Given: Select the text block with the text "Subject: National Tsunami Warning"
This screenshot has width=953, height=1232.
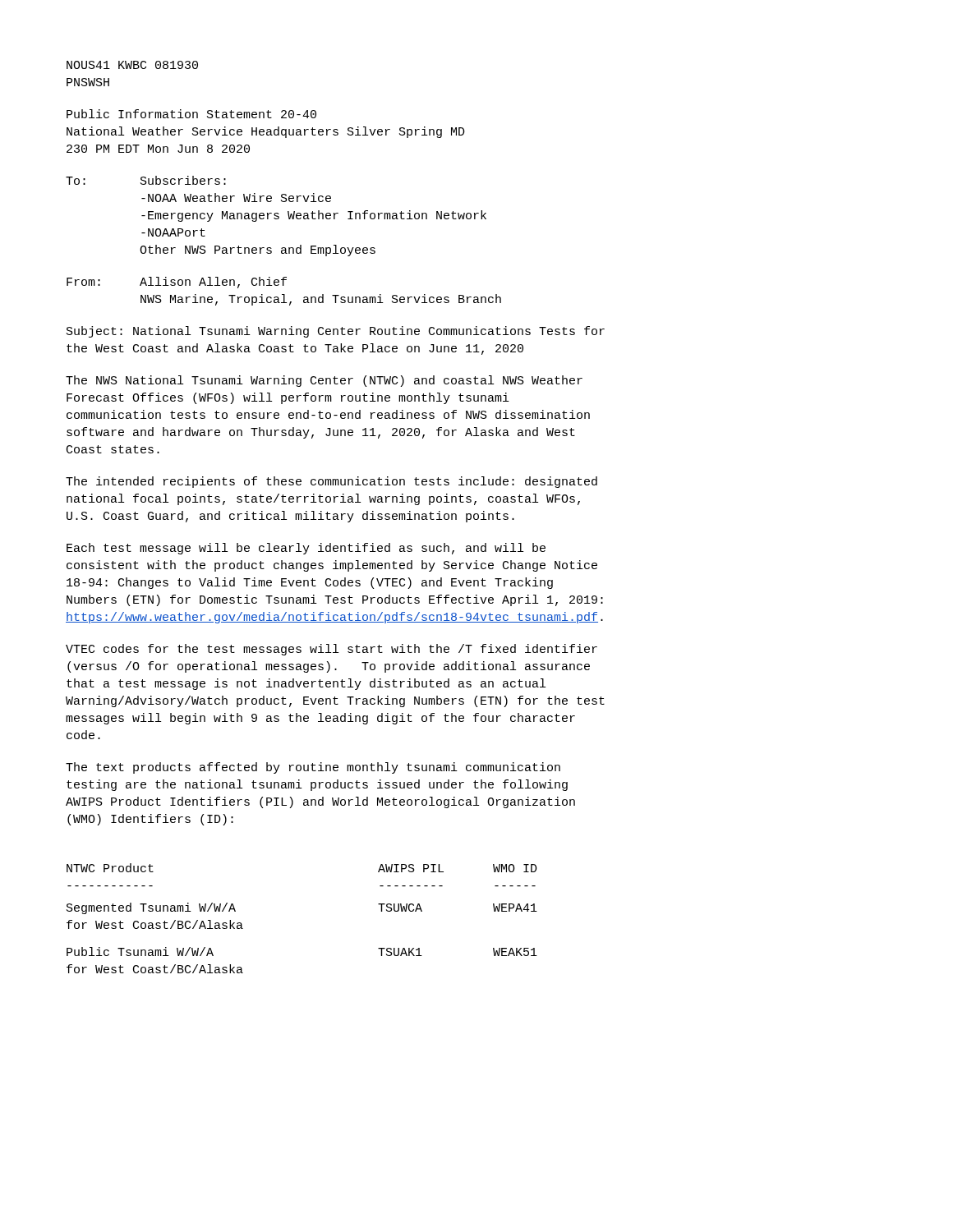Looking at the screenshot, I should click(336, 341).
